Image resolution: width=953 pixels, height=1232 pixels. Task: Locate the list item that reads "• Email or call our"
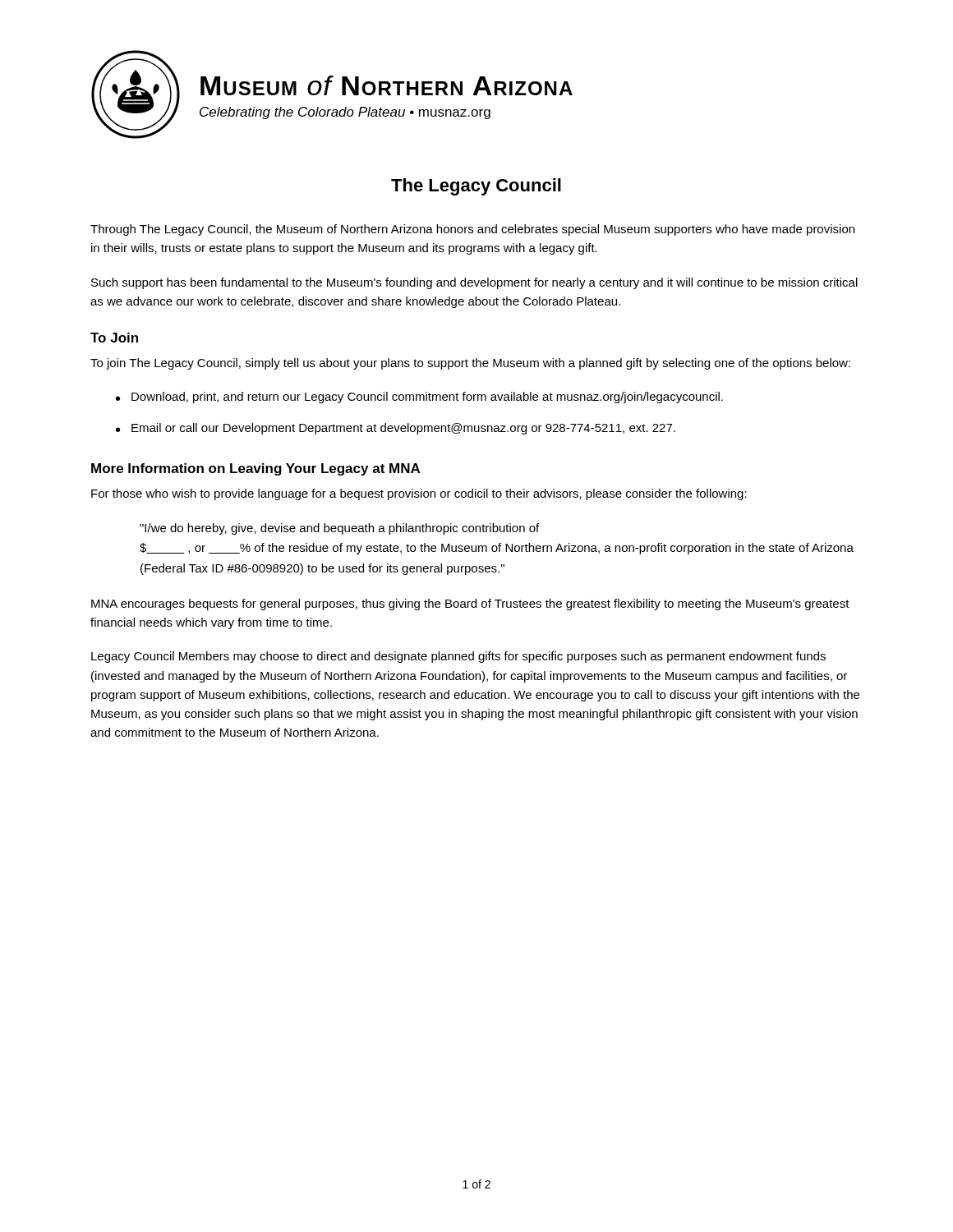click(x=396, y=430)
